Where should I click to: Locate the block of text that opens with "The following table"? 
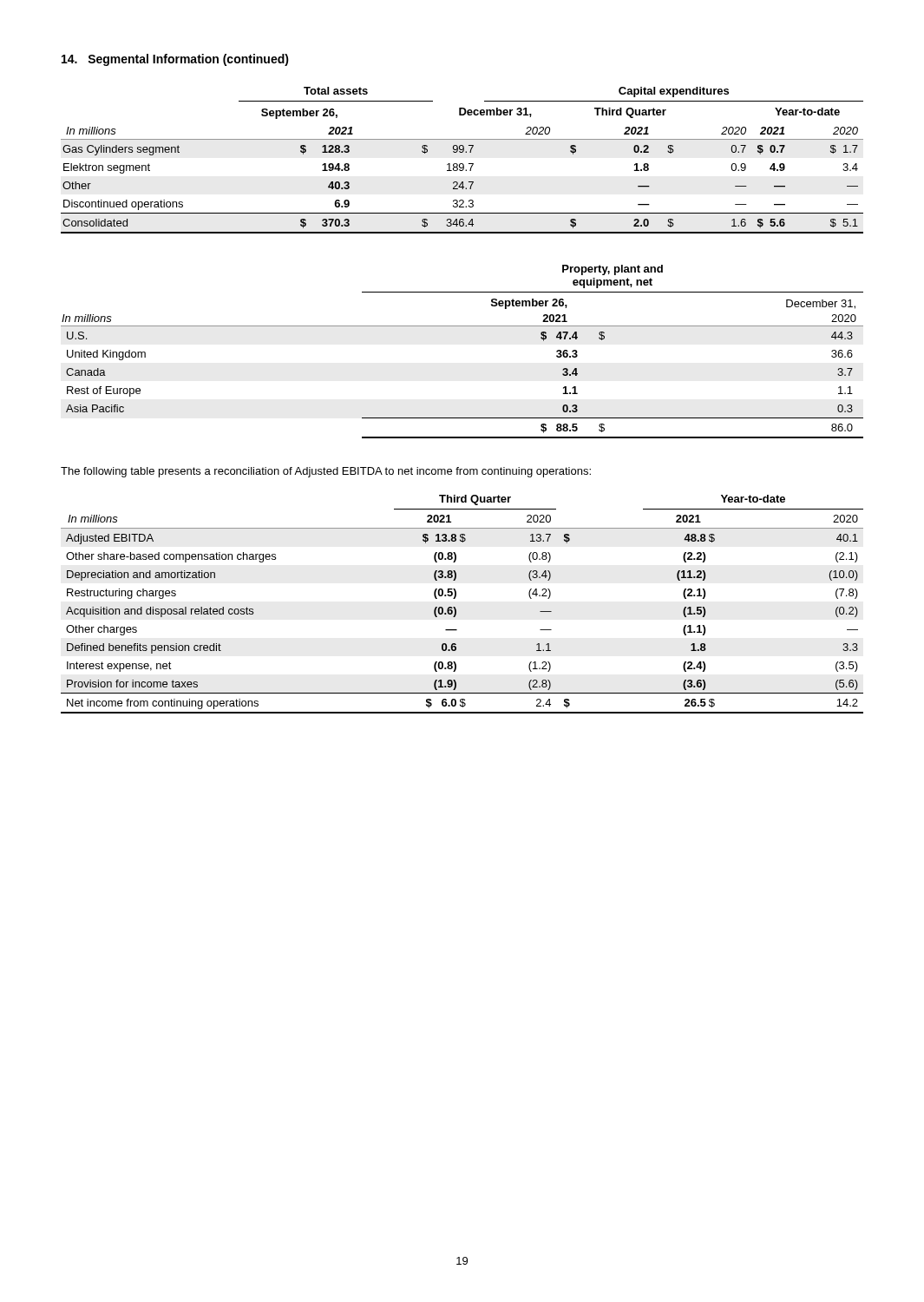326,471
